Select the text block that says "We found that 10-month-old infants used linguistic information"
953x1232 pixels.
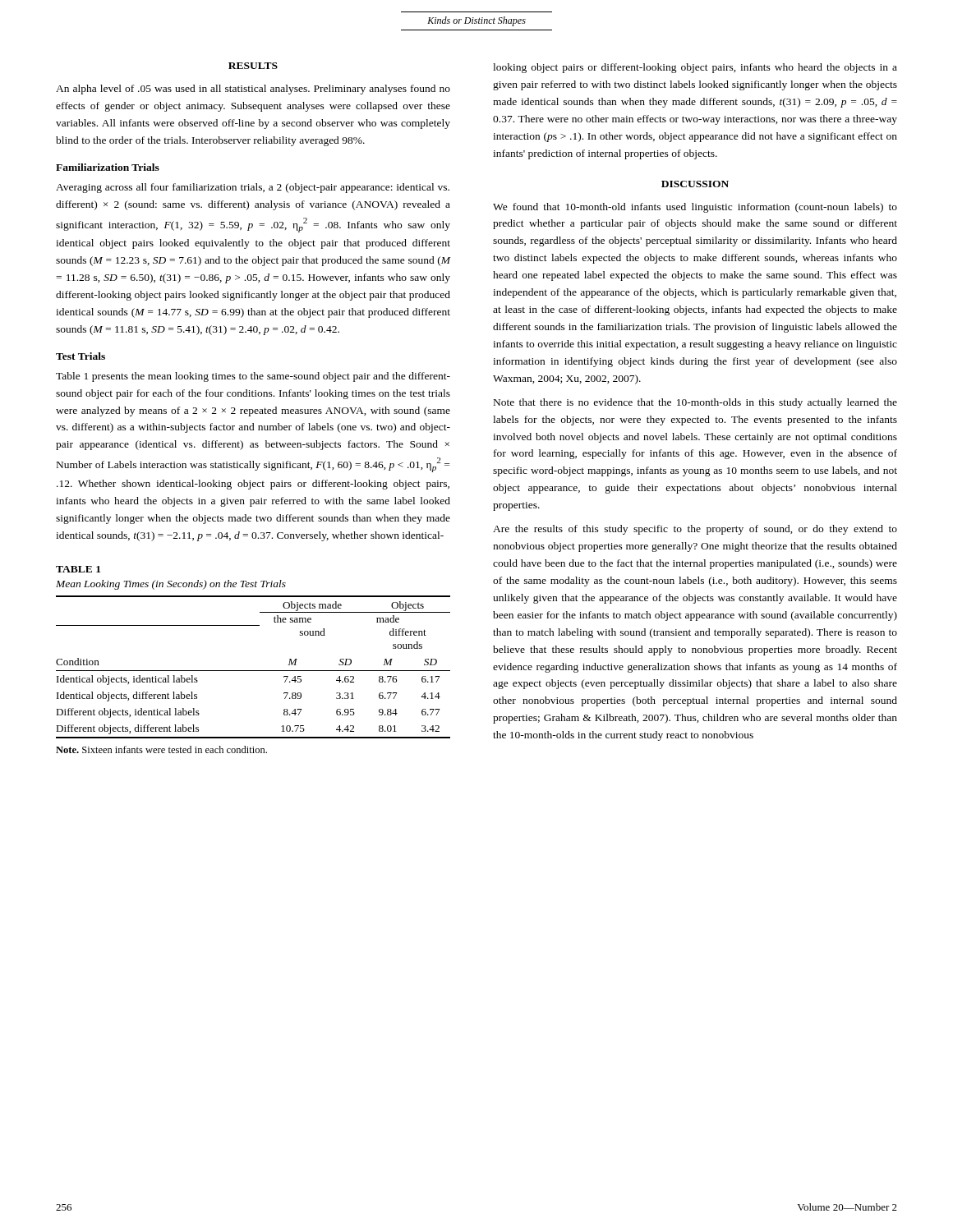(x=695, y=293)
